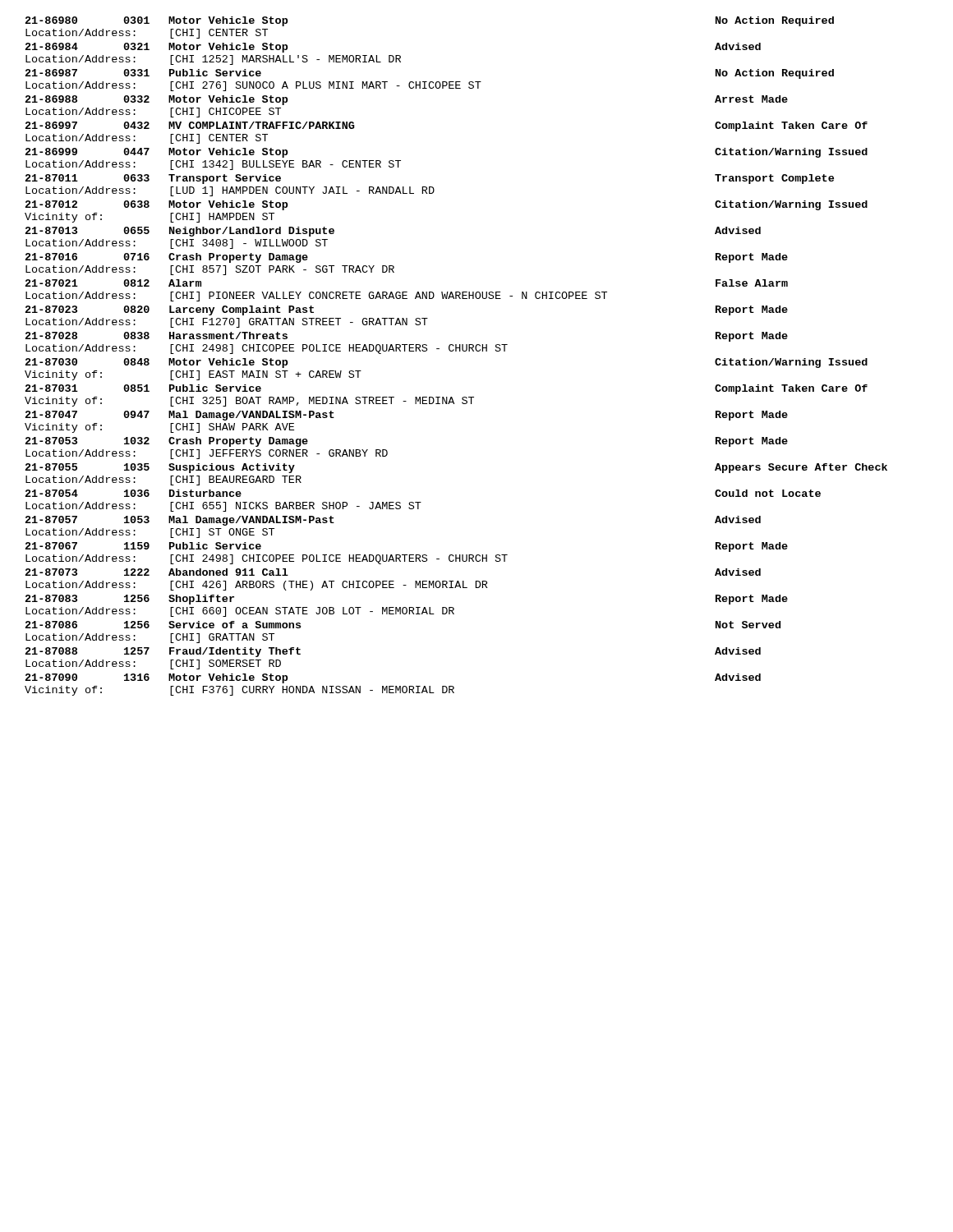Point to the block beginning "21-87090 1316 Motor"
The width and height of the screenshot is (953, 1232).
point(393,685)
